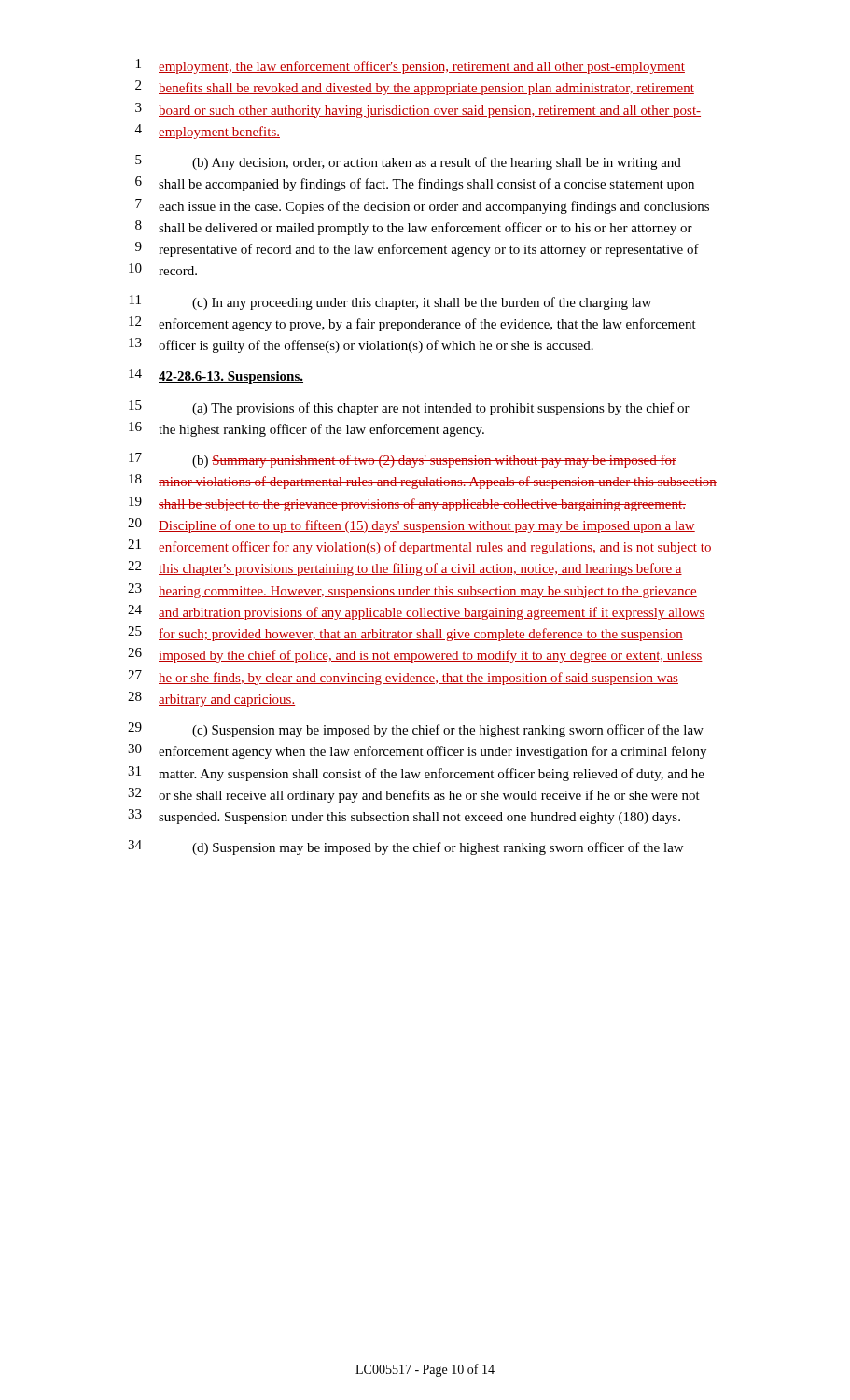Find the block on this page that starts "15 (a) The provisions of this"
Viewport: 850px width, 1400px height.
[425, 408]
